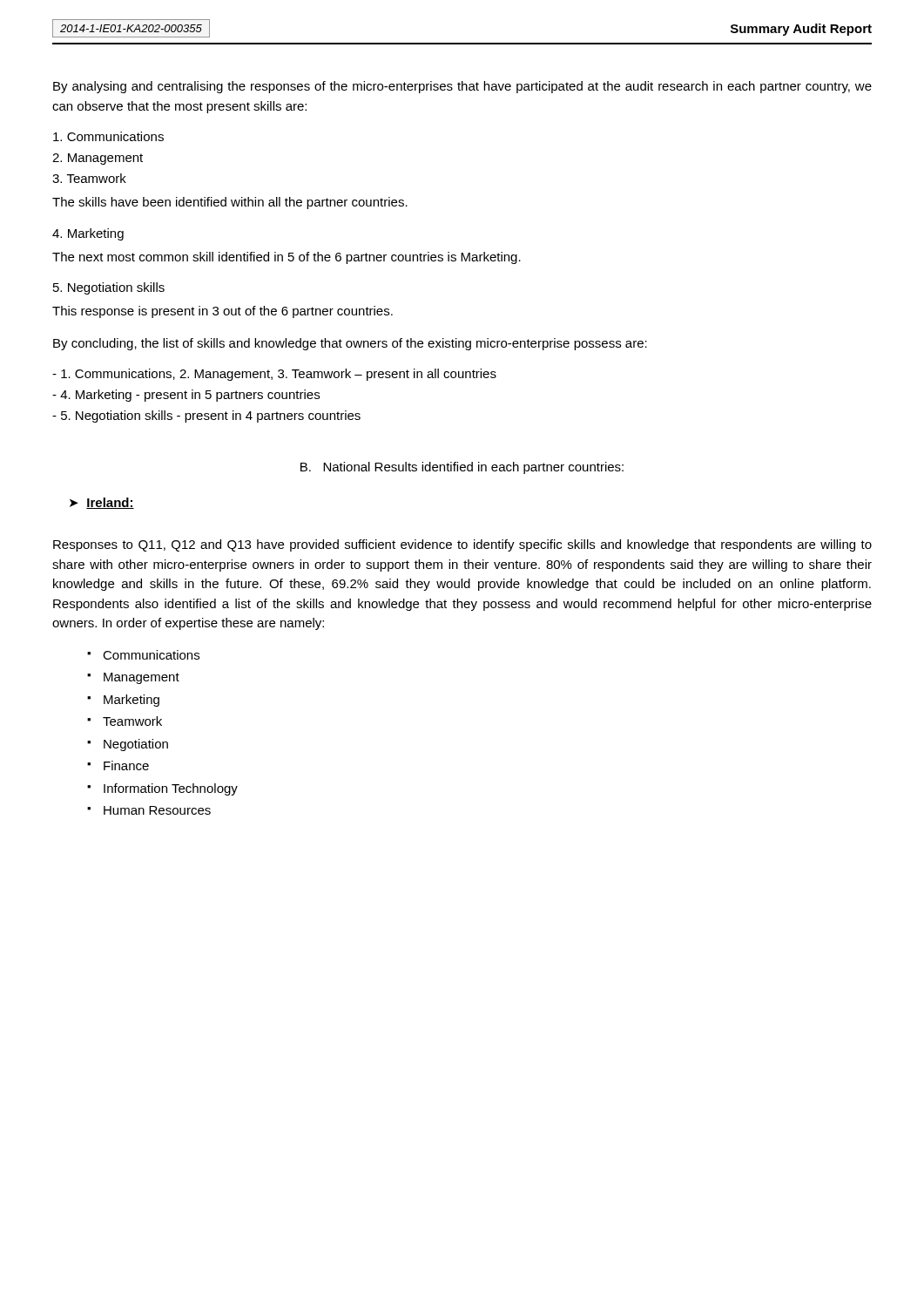
Task: Locate the list item containing "5. Negotiation skills -"
Action: tap(207, 415)
